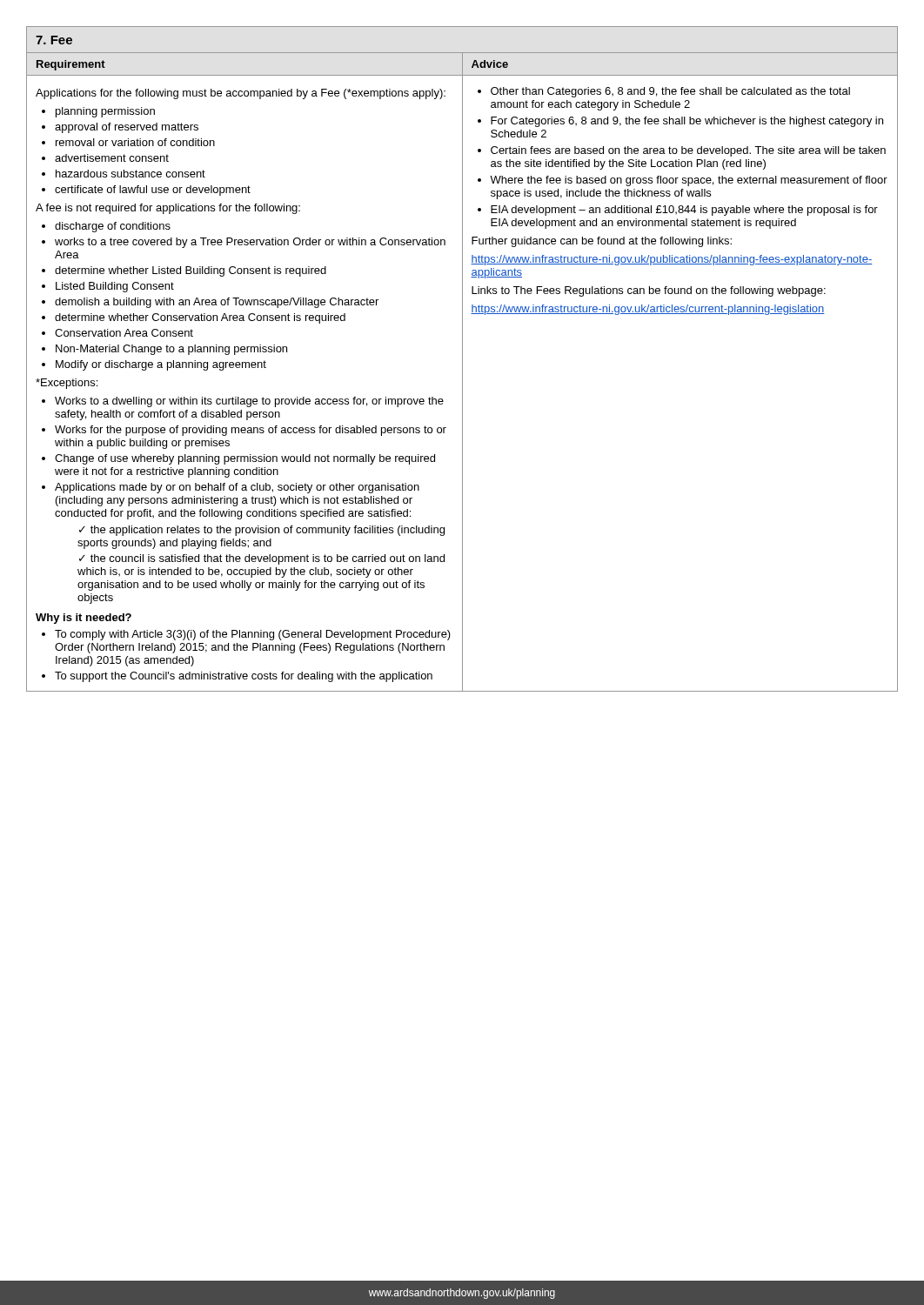This screenshot has width=924, height=1305.
Task: Click on the table containing "Applications for the following must"
Action: [462, 359]
